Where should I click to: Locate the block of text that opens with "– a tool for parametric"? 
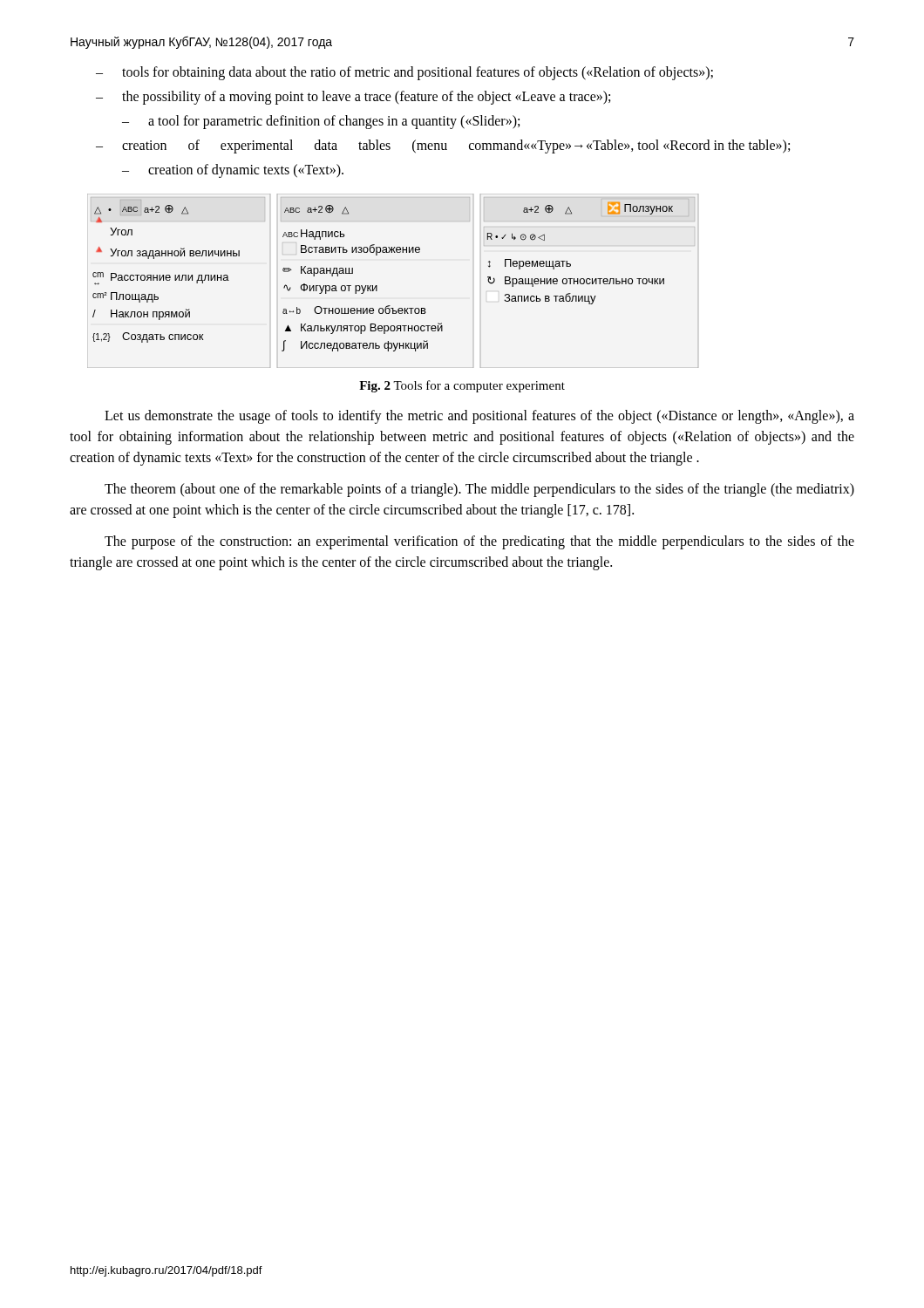click(x=321, y=121)
